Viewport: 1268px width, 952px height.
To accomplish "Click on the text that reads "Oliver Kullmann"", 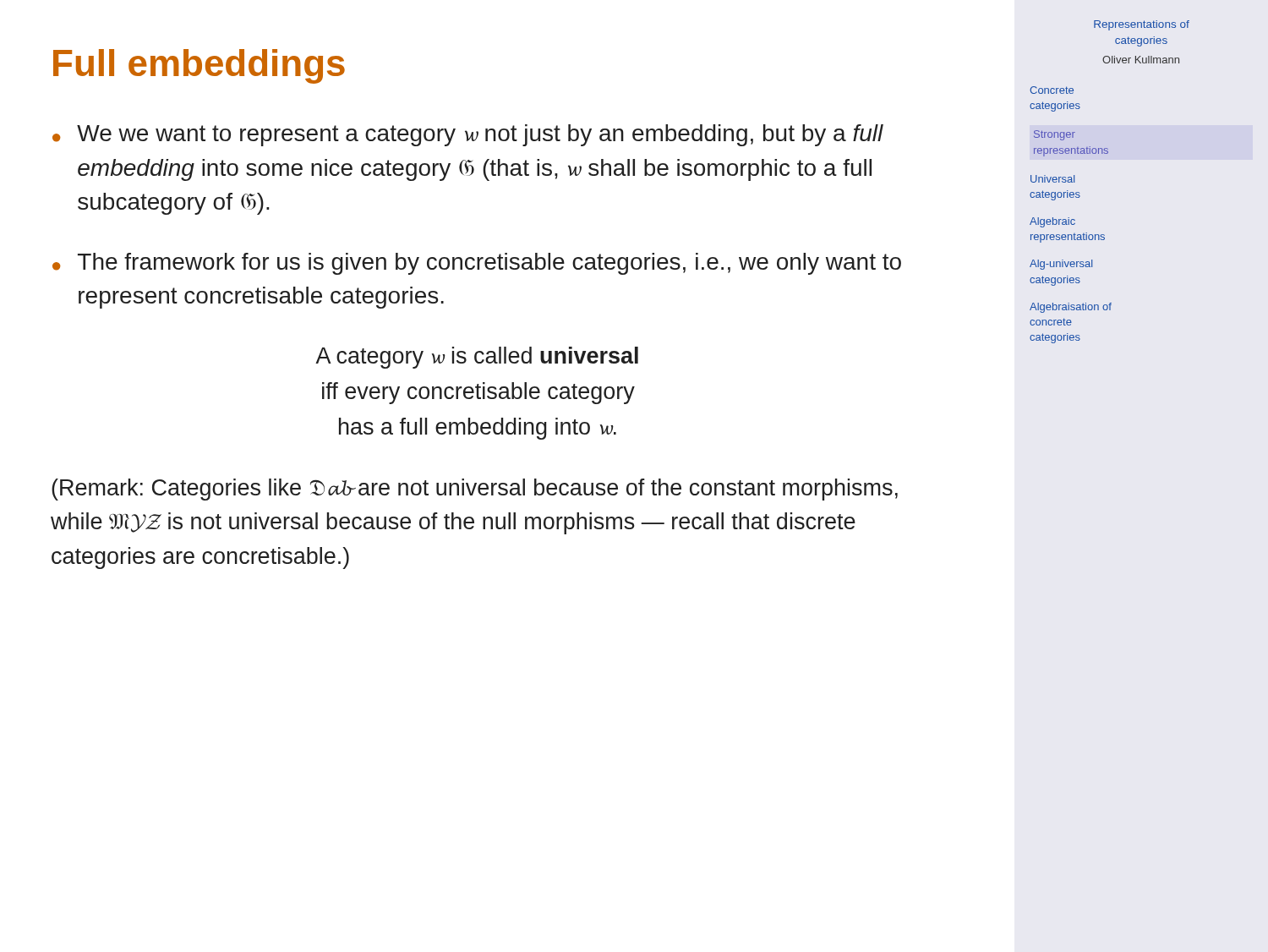I will click(1141, 59).
